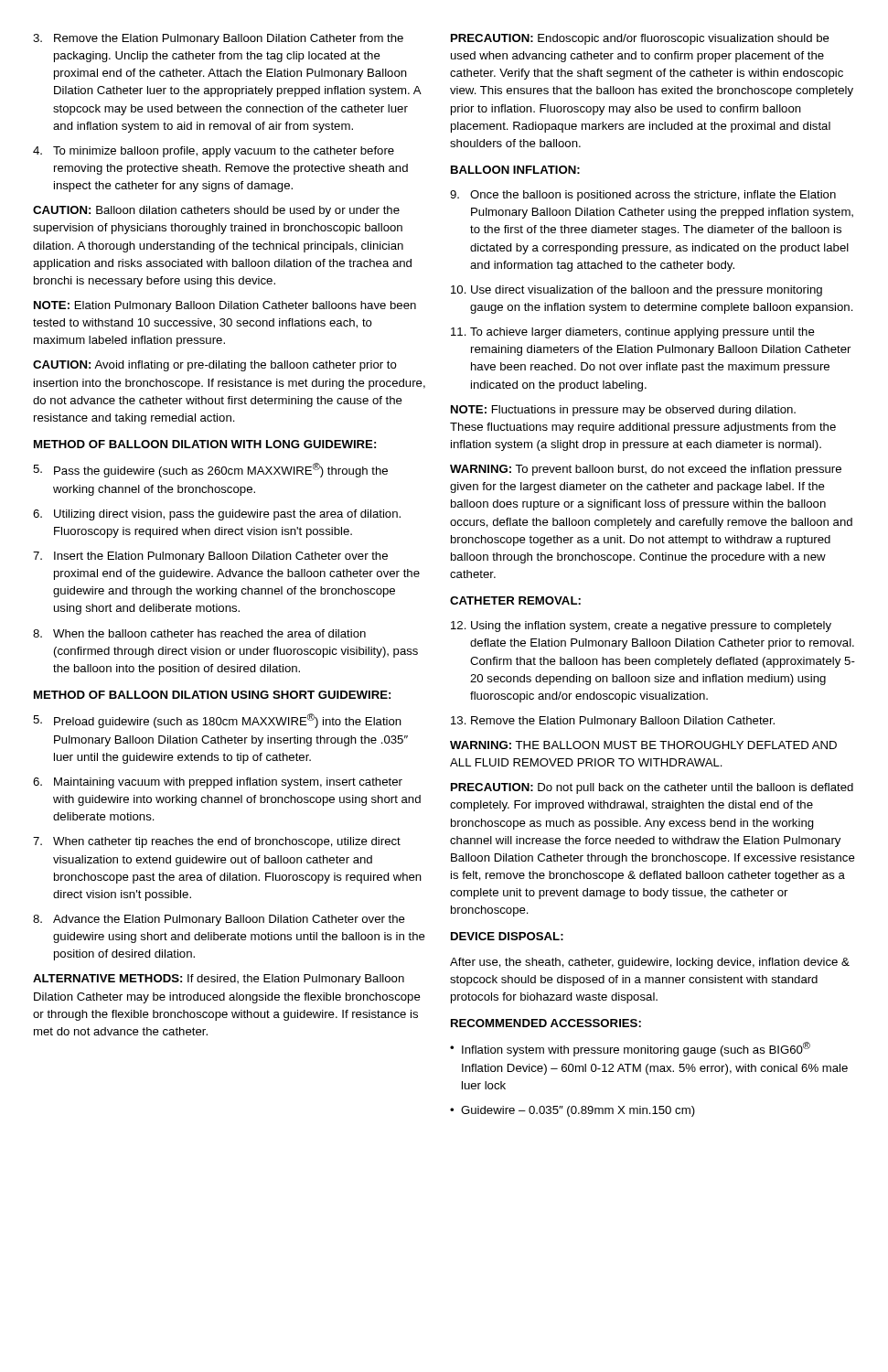Navigate to the block starting "BALLOON INFLATION:"
The width and height of the screenshot is (888, 1372).
[x=515, y=170]
